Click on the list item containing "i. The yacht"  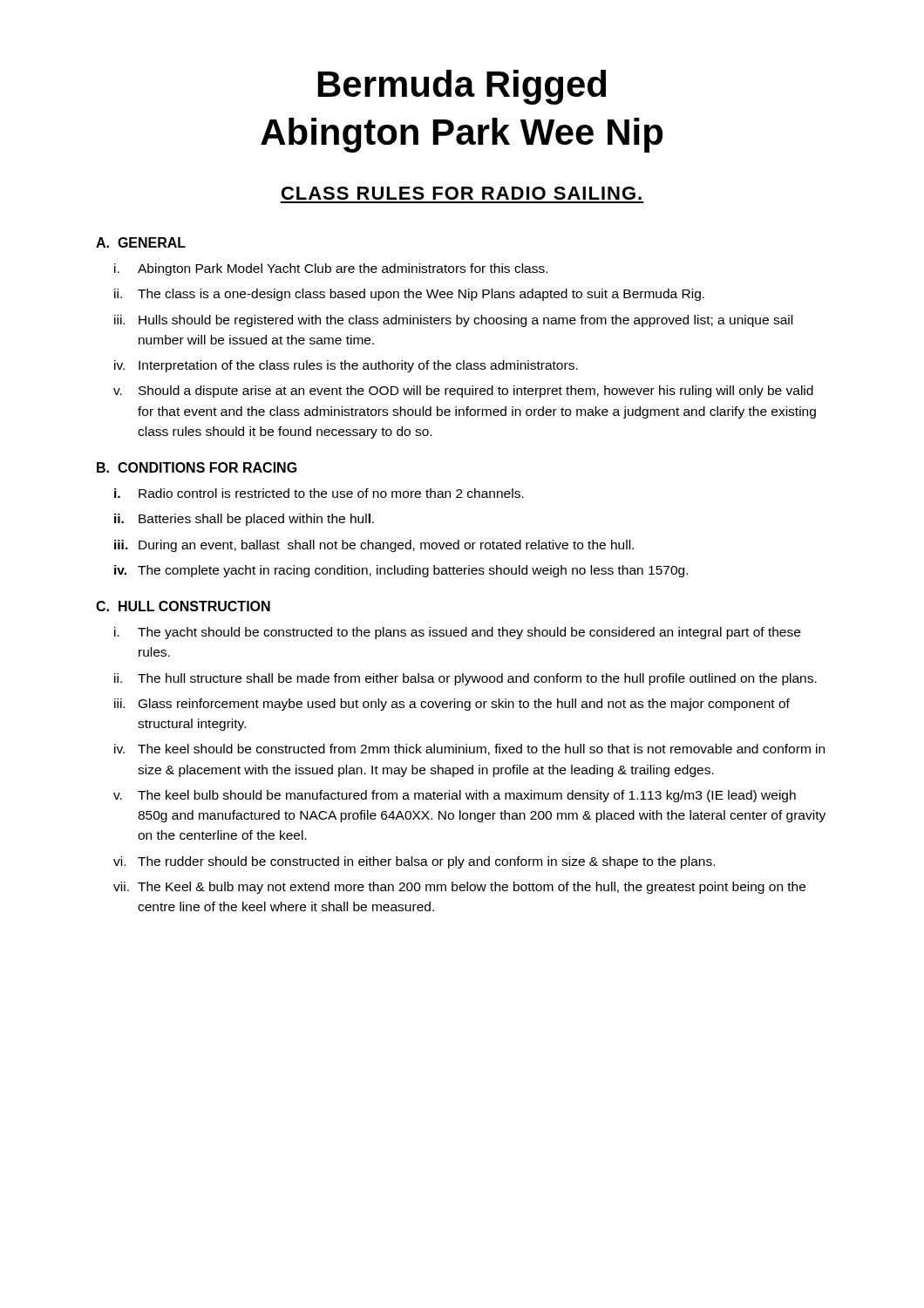pyautogui.click(x=462, y=642)
